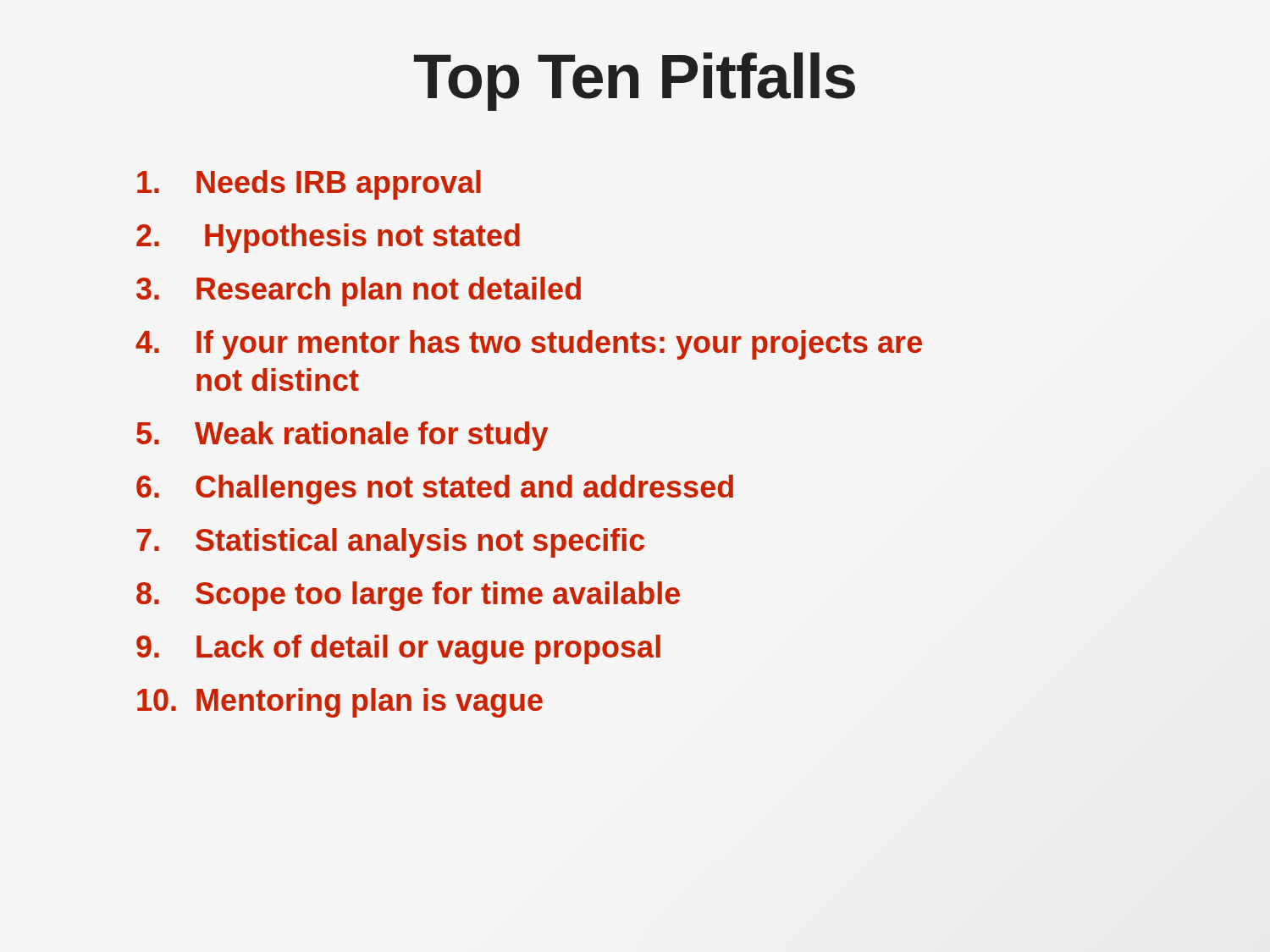Navigate to the element starting "3. Research plan not detailed"
Screen dimensions: 952x1270
click(x=359, y=289)
